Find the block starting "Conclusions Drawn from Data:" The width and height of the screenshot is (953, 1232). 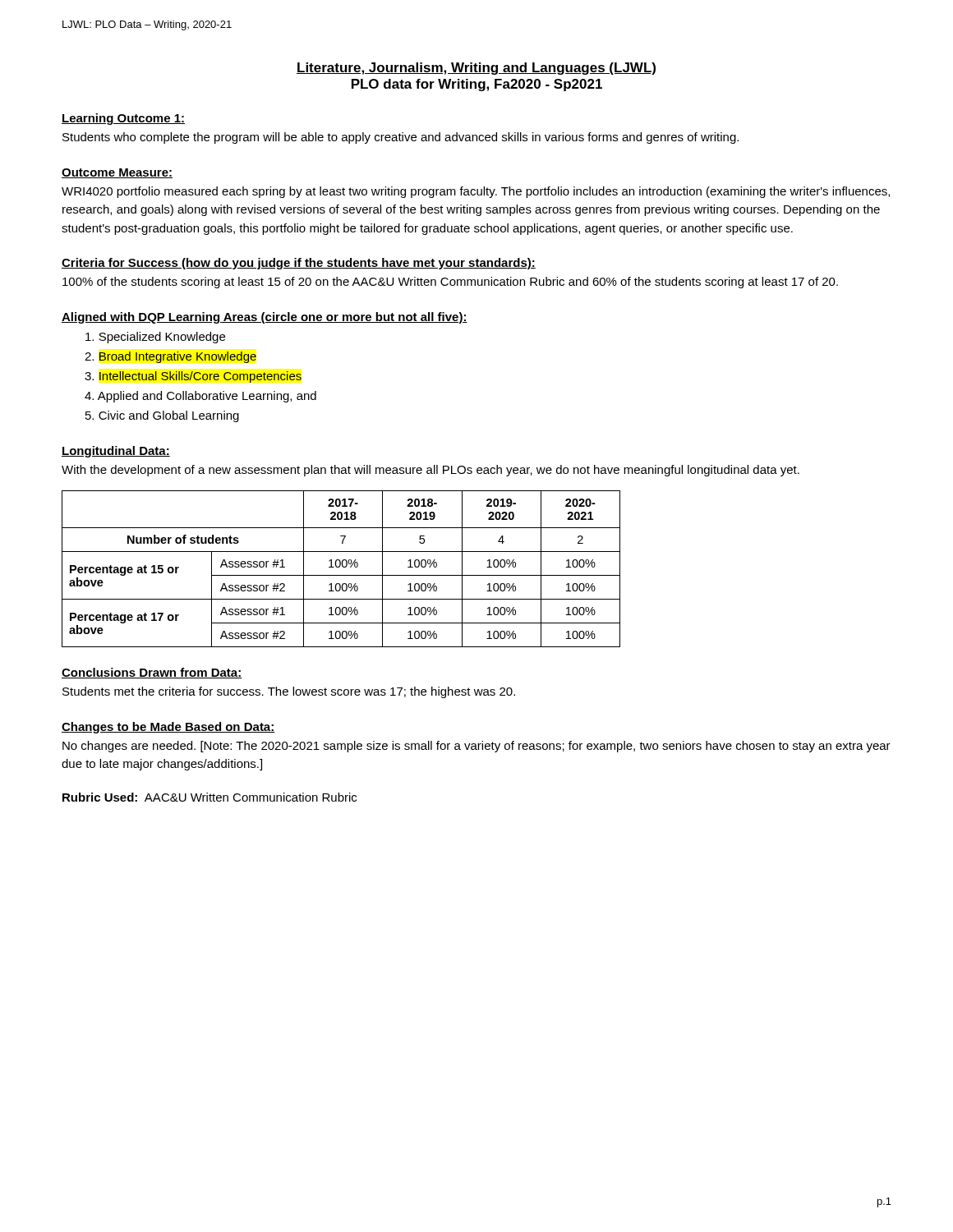pyautogui.click(x=152, y=672)
